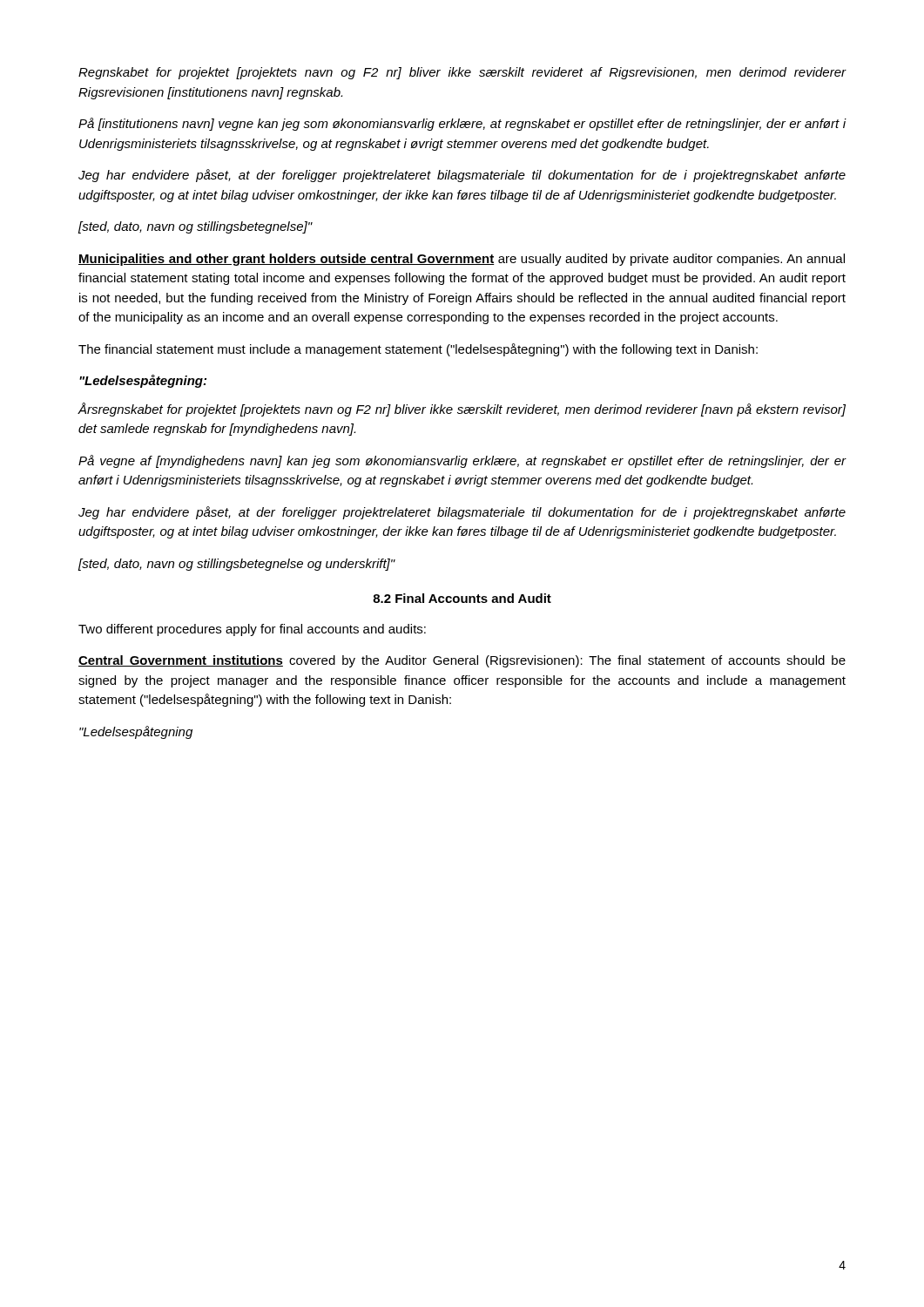Find the text block that reads "Central Government institutions"
This screenshot has height=1307, width=924.
click(462, 680)
